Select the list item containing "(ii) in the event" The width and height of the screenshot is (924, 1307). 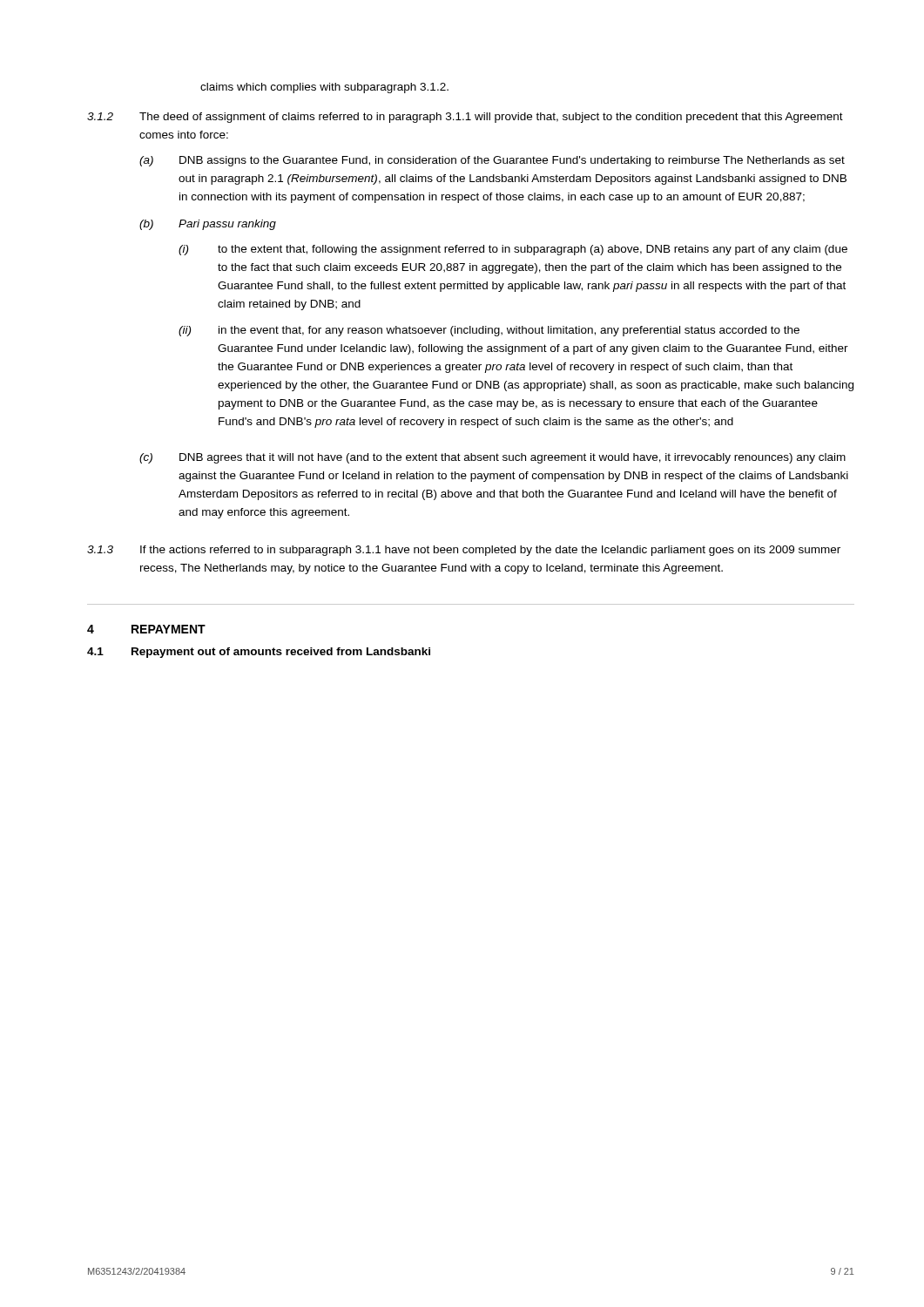coord(516,377)
